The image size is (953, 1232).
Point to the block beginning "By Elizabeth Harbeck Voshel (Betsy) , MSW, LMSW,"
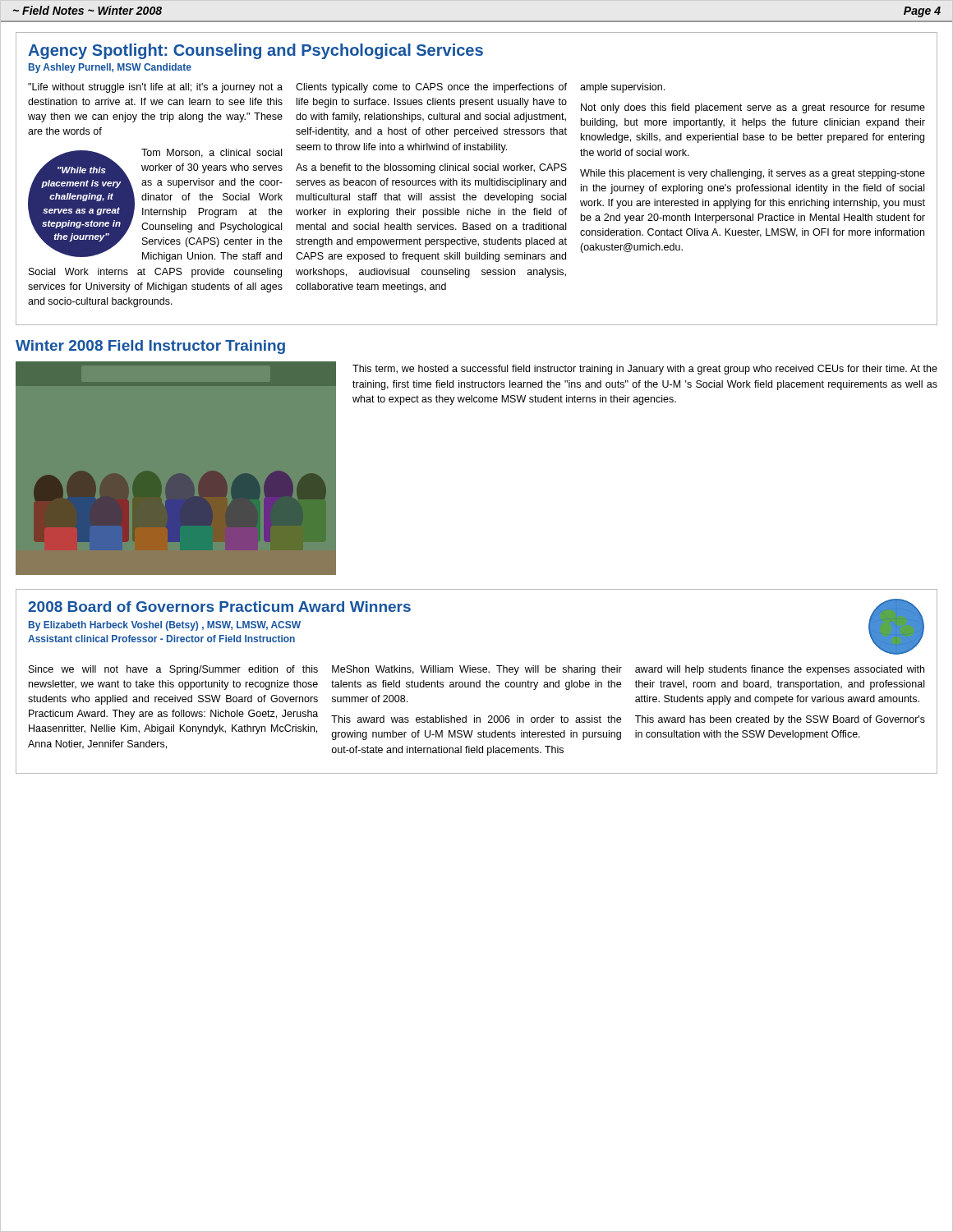(164, 632)
